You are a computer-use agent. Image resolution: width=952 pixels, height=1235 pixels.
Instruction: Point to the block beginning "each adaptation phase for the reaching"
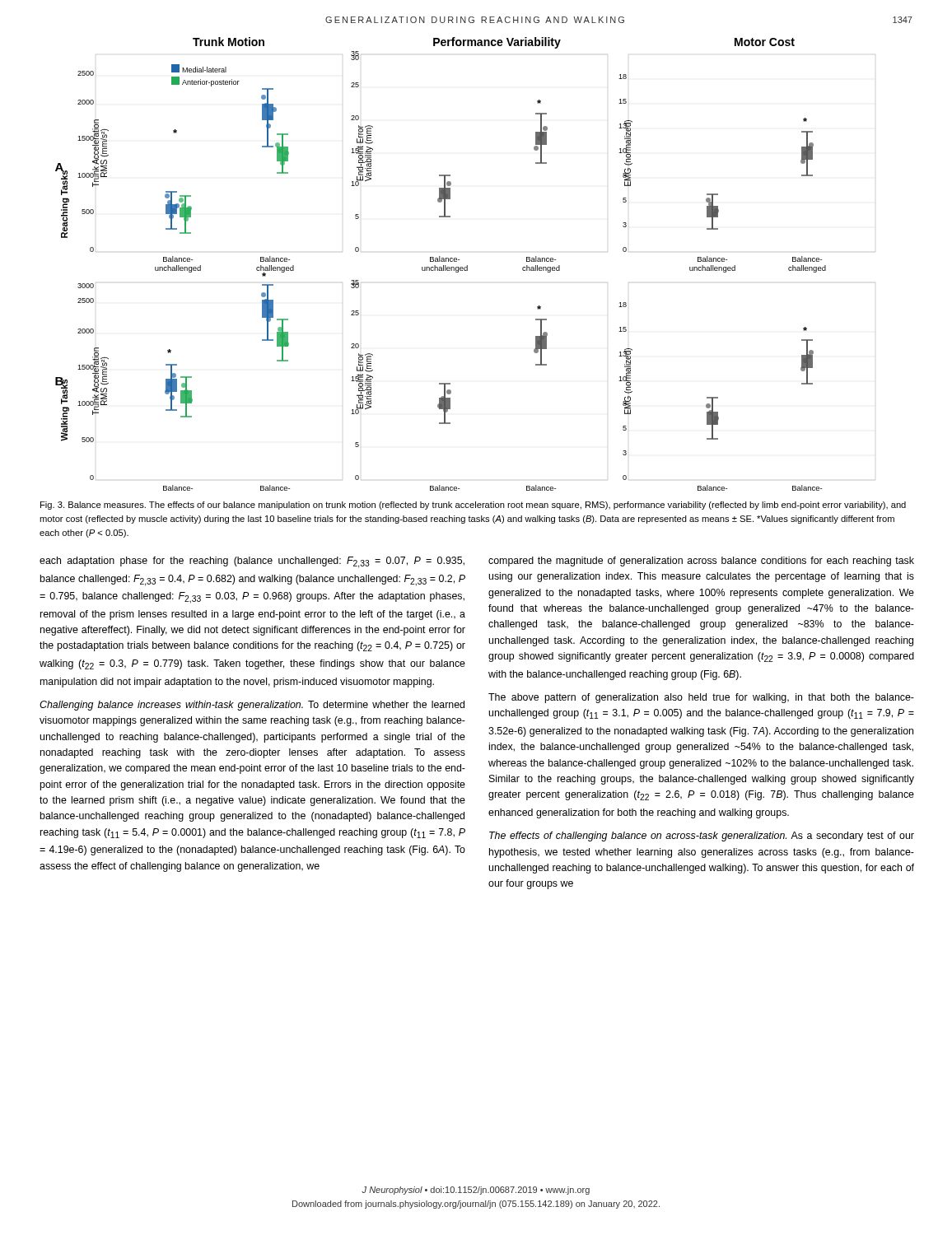coord(252,621)
